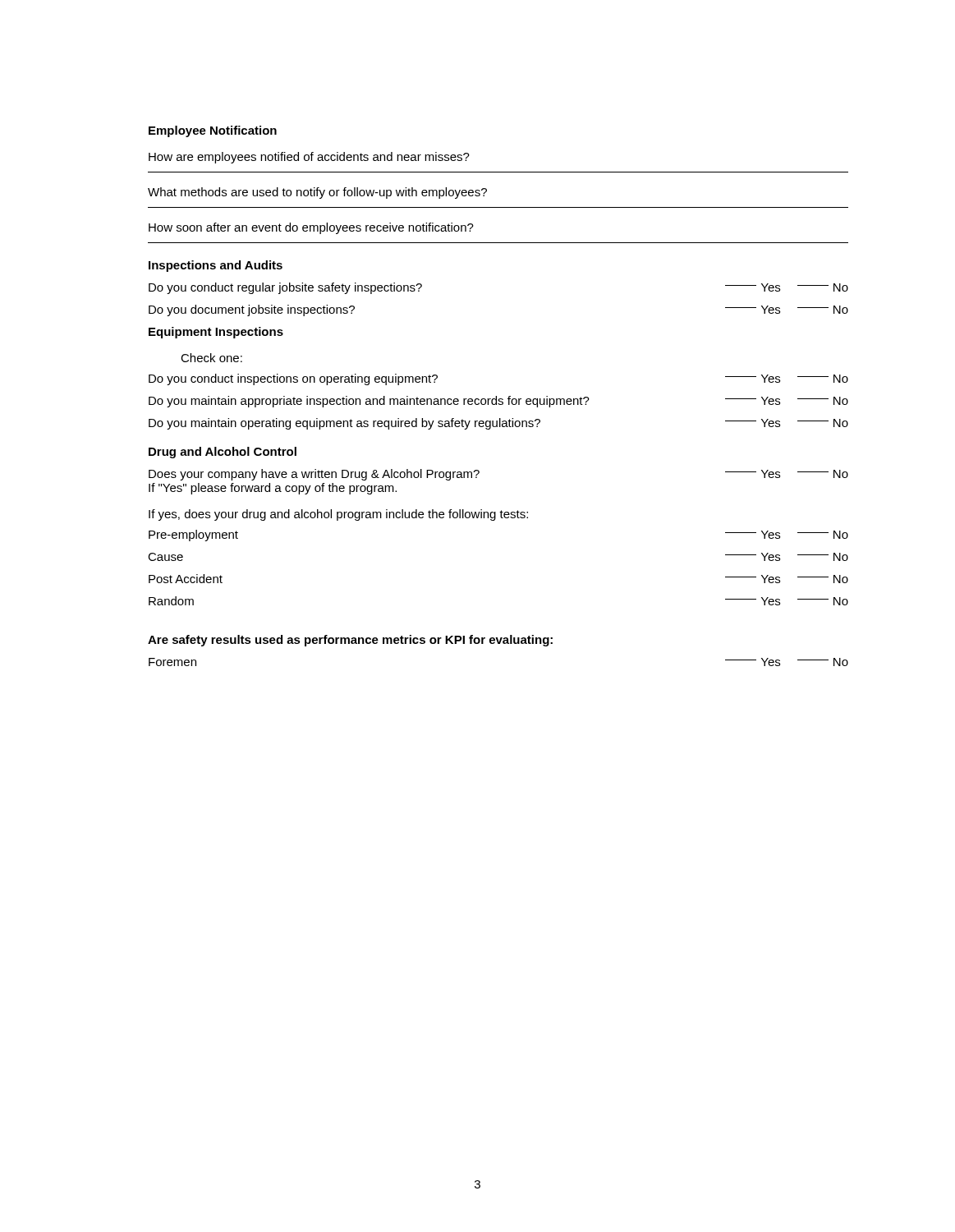
Task: Select the block starting "What methods are"
Action: click(x=498, y=192)
